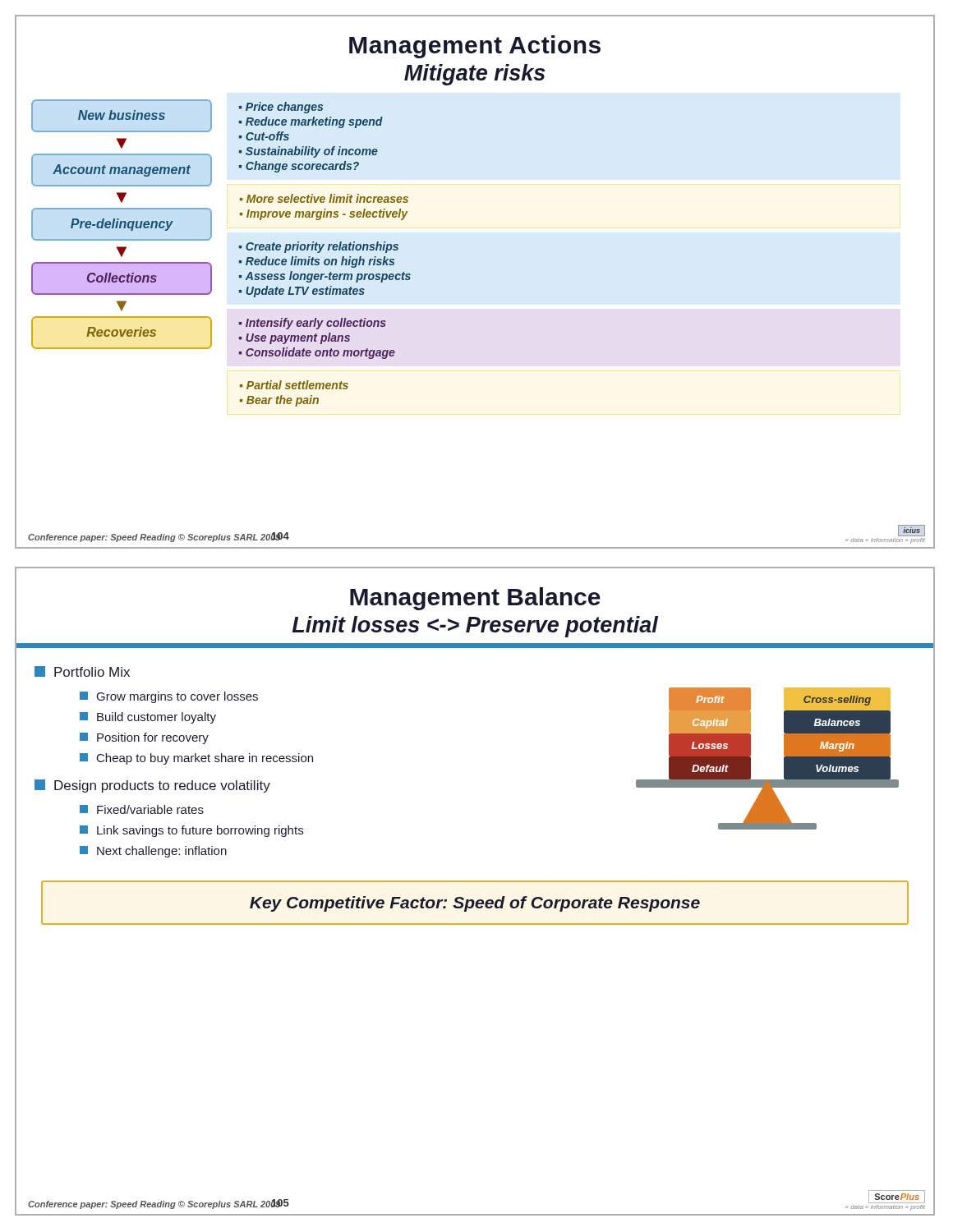Find the element starting "Limit losses Preserve potential"
Image resolution: width=953 pixels, height=1232 pixels.
click(475, 625)
